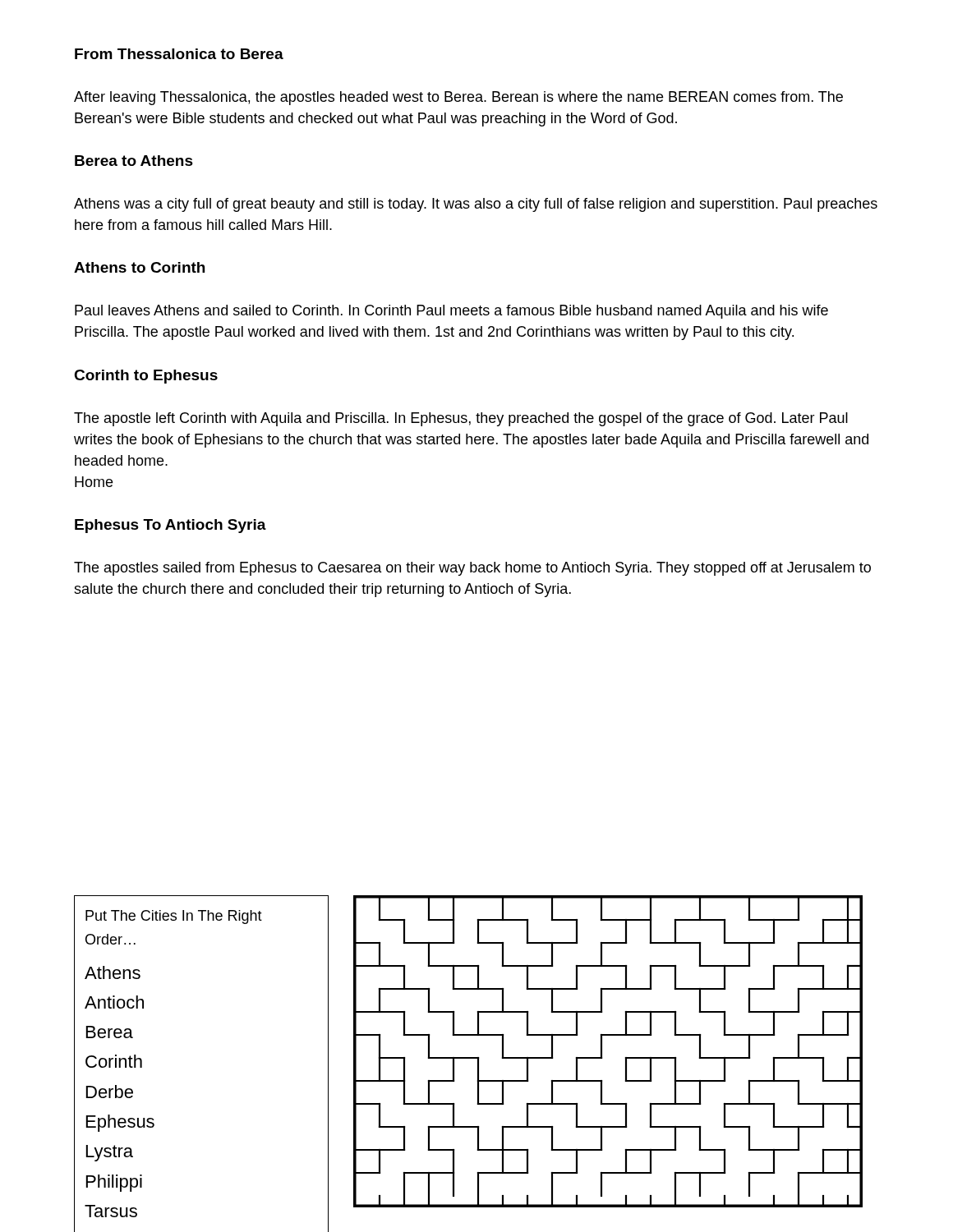Point to the element starting "The apostle left Corinth with"

[476, 450]
